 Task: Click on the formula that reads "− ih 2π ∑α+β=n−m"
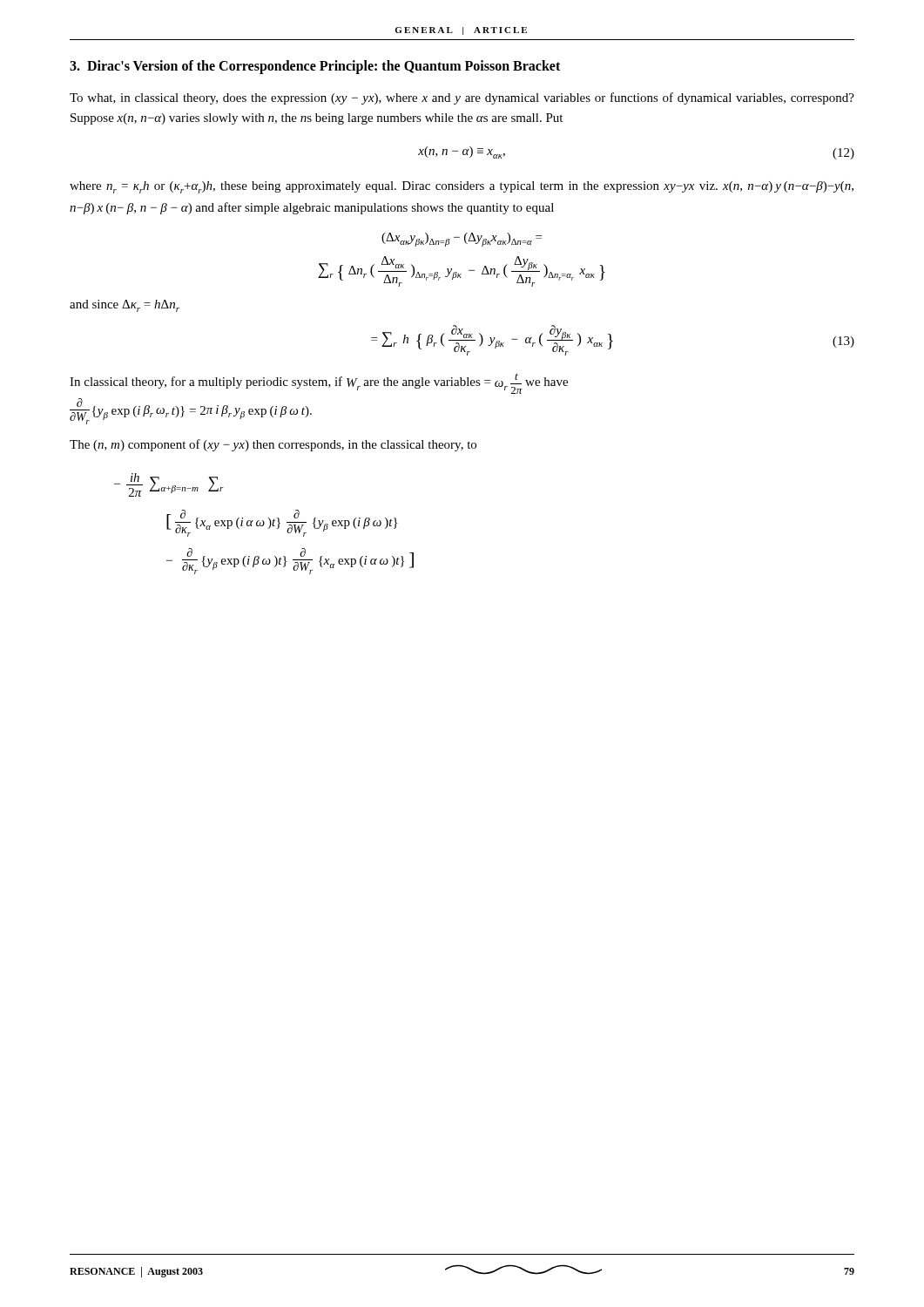tap(169, 485)
